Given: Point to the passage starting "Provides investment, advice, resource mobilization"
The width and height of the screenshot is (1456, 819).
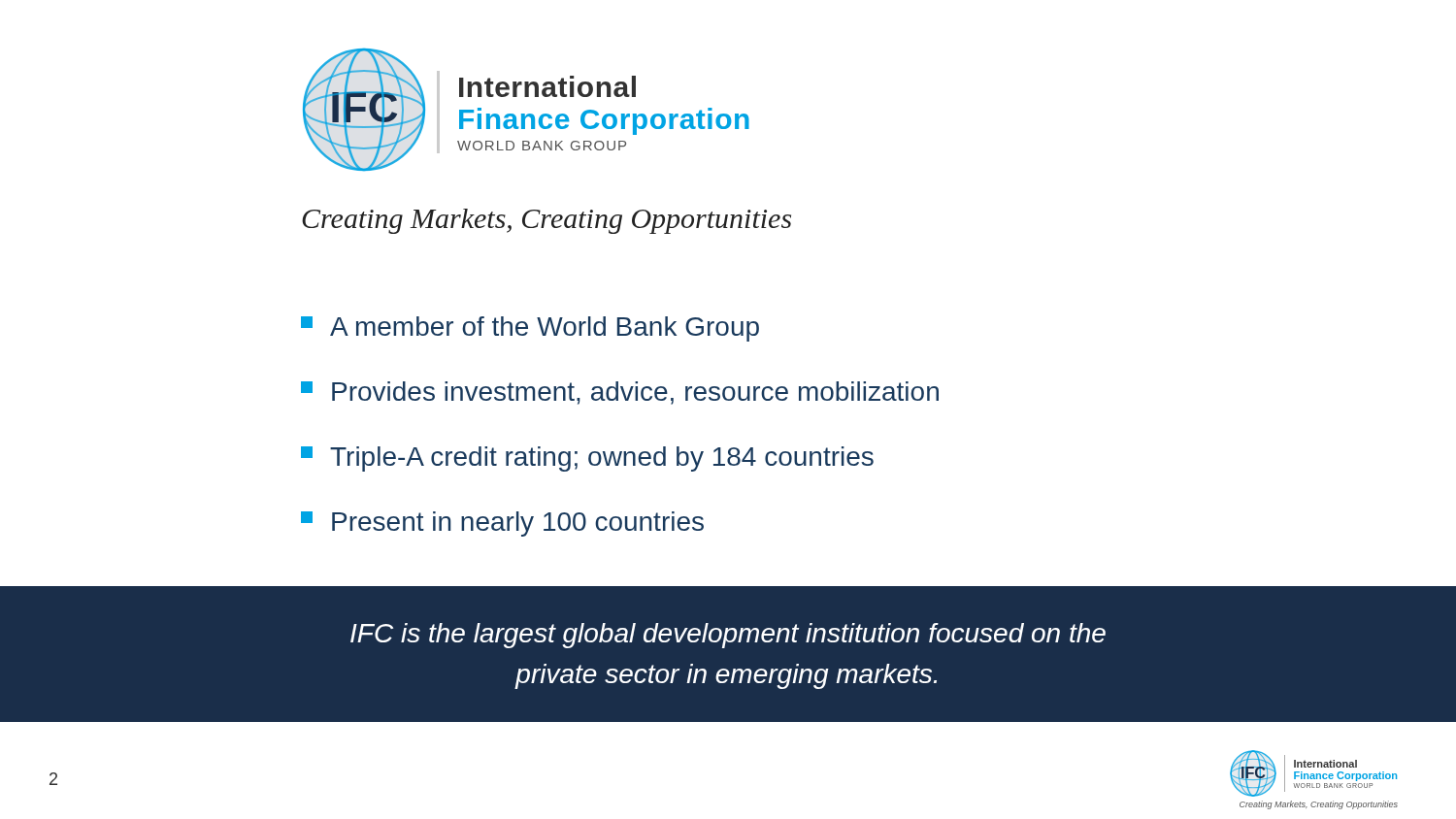Looking at the screenshot, I should tap(621, 392).
